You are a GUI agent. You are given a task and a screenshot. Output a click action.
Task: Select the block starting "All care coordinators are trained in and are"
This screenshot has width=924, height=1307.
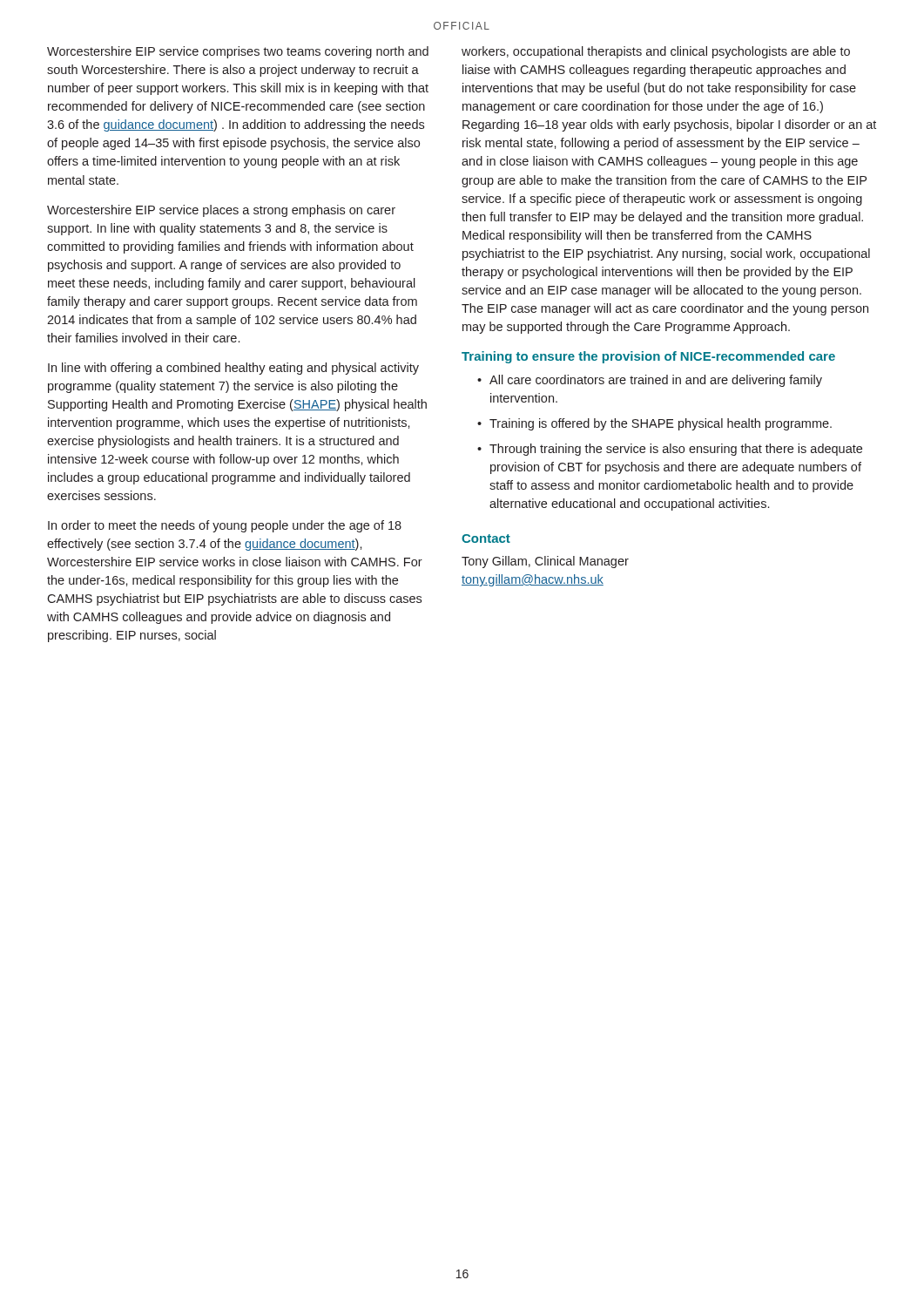[656, 389]
